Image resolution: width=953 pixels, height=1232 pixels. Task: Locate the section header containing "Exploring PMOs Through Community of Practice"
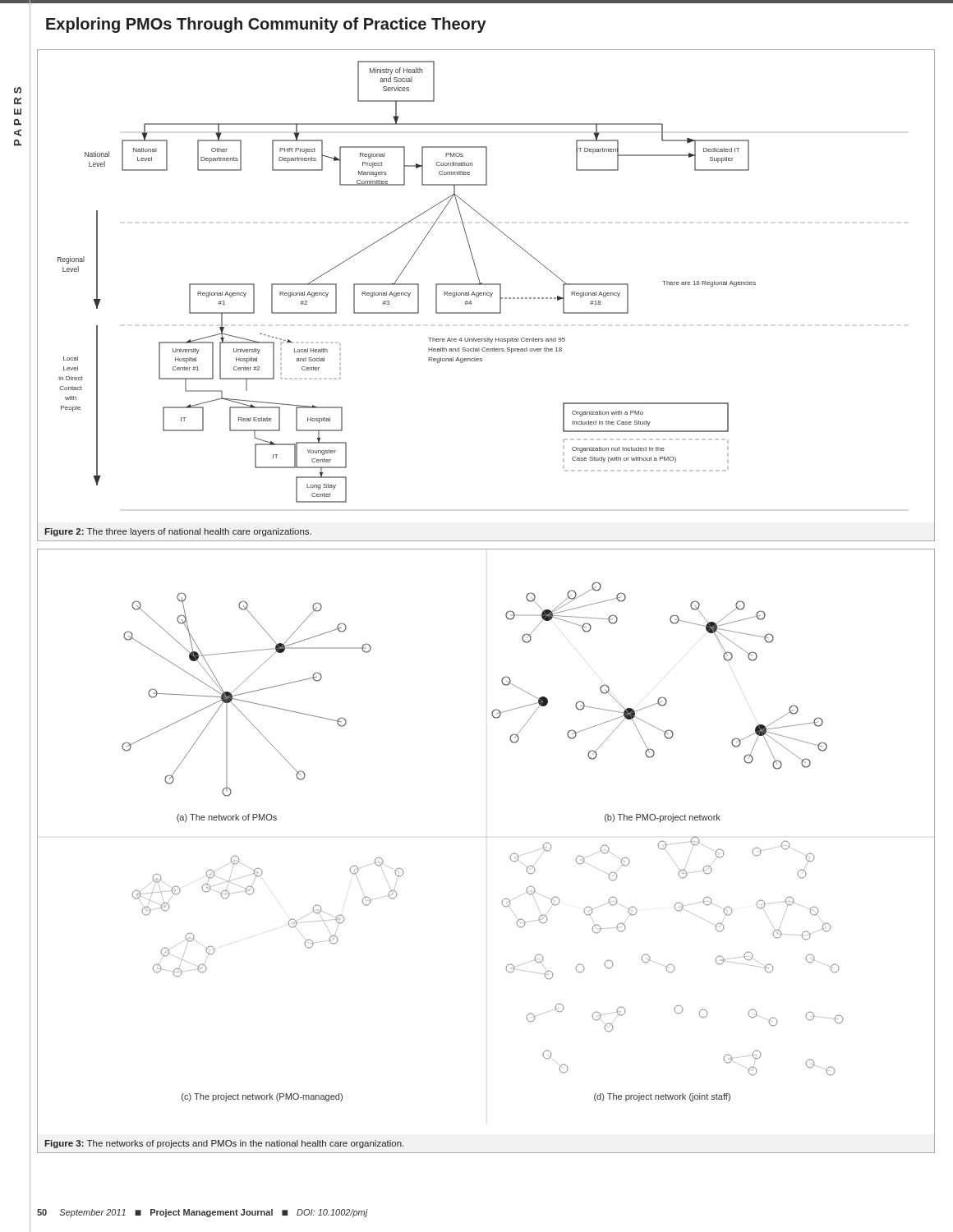(x=266, y=24)
